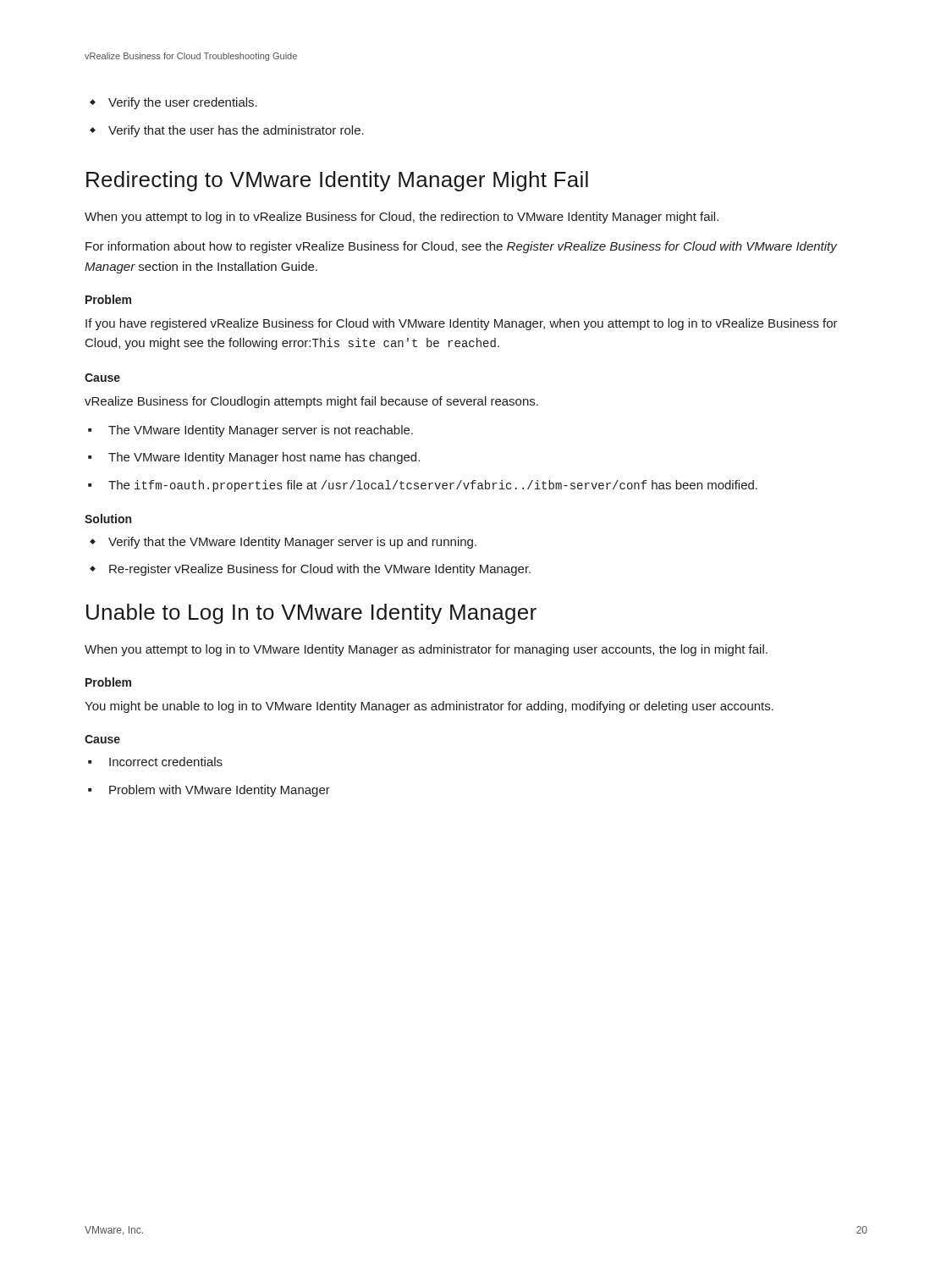Select the list item containing "The itfm-oauth.properties file at /usr/local/tcserver/vfabric../itbm-server/conf has"
This screenshot has width=952, height=1270.
476,486
